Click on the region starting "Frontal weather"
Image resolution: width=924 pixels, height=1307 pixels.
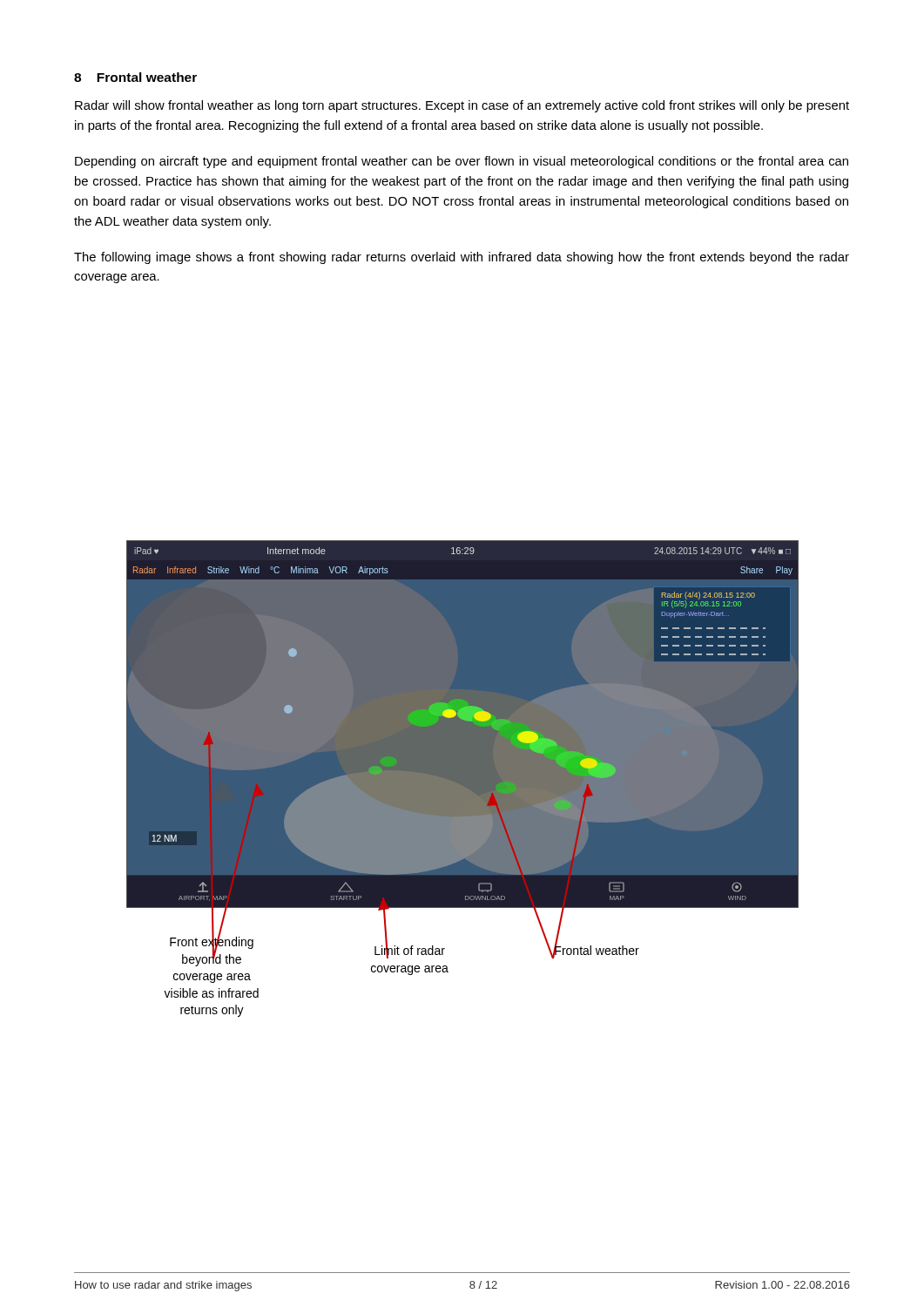pyautogui.click(x=597, y=951)
